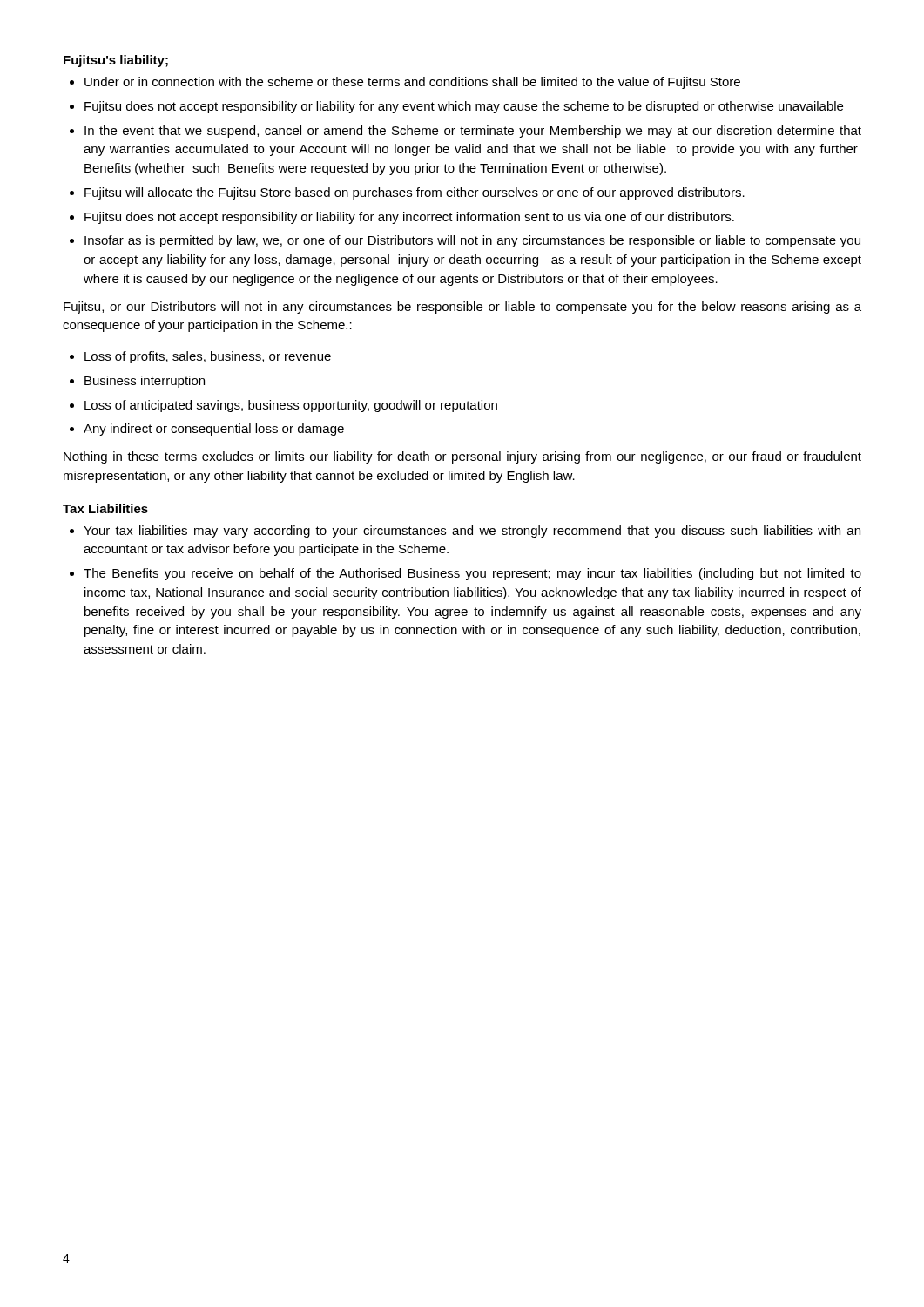Viewport: 924px width, 1307px height.
Task: Point to the passage starting "Tax Liabilities"
Action: point(105,508)
